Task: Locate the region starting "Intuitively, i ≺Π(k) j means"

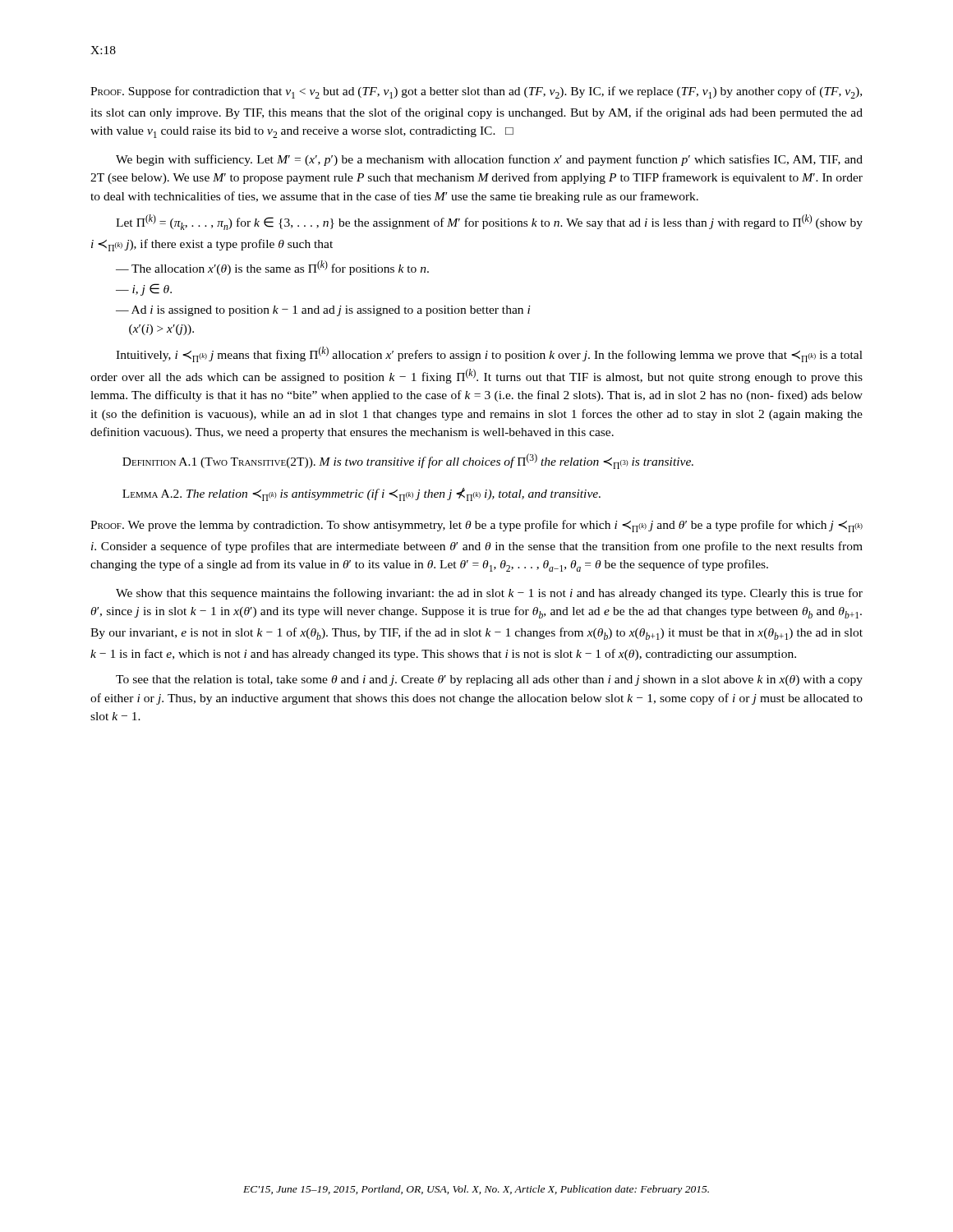Action: pos(476,393)
